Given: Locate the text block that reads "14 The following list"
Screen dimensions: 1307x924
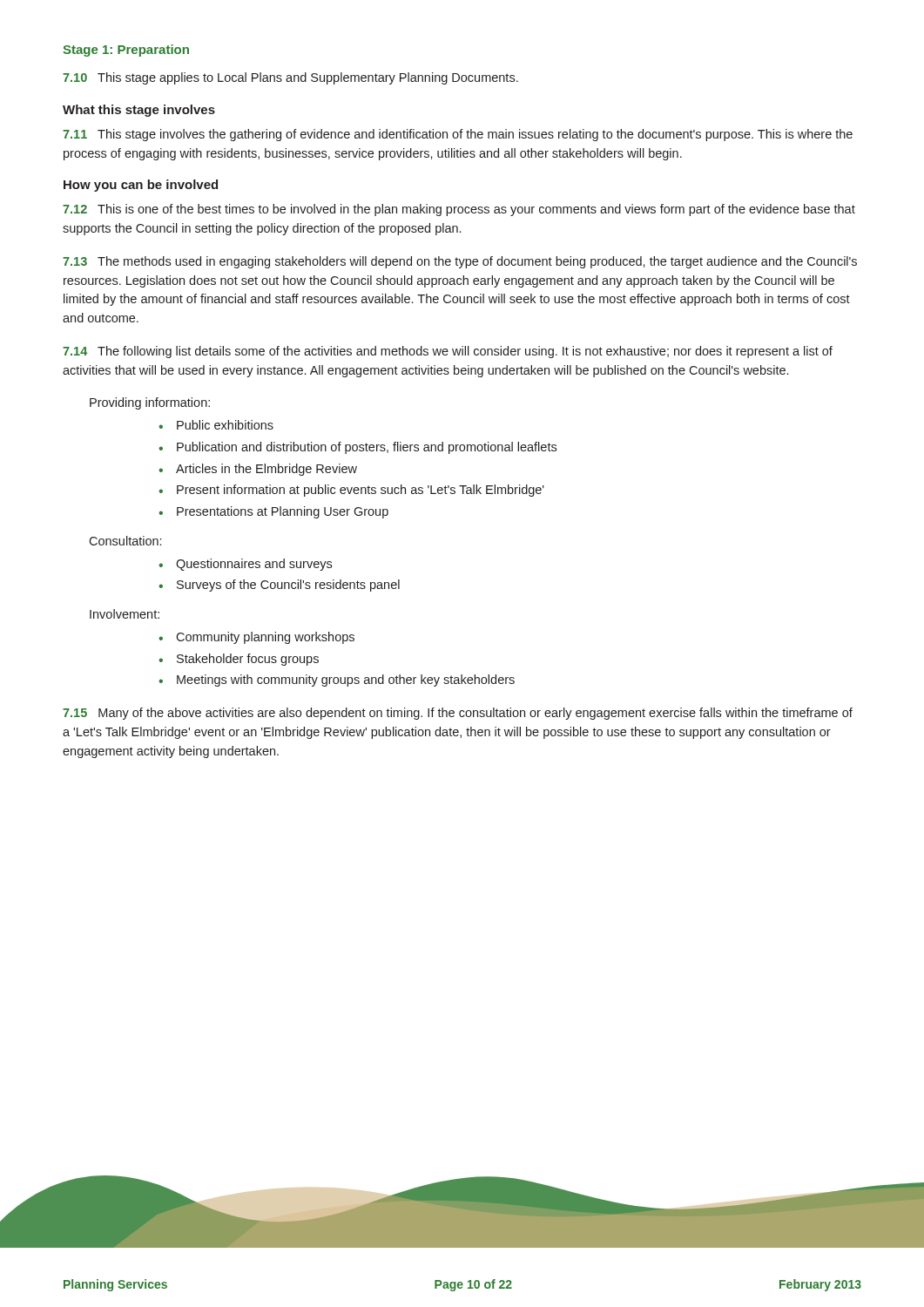Looking at the screenshot, I should (448, 360).
